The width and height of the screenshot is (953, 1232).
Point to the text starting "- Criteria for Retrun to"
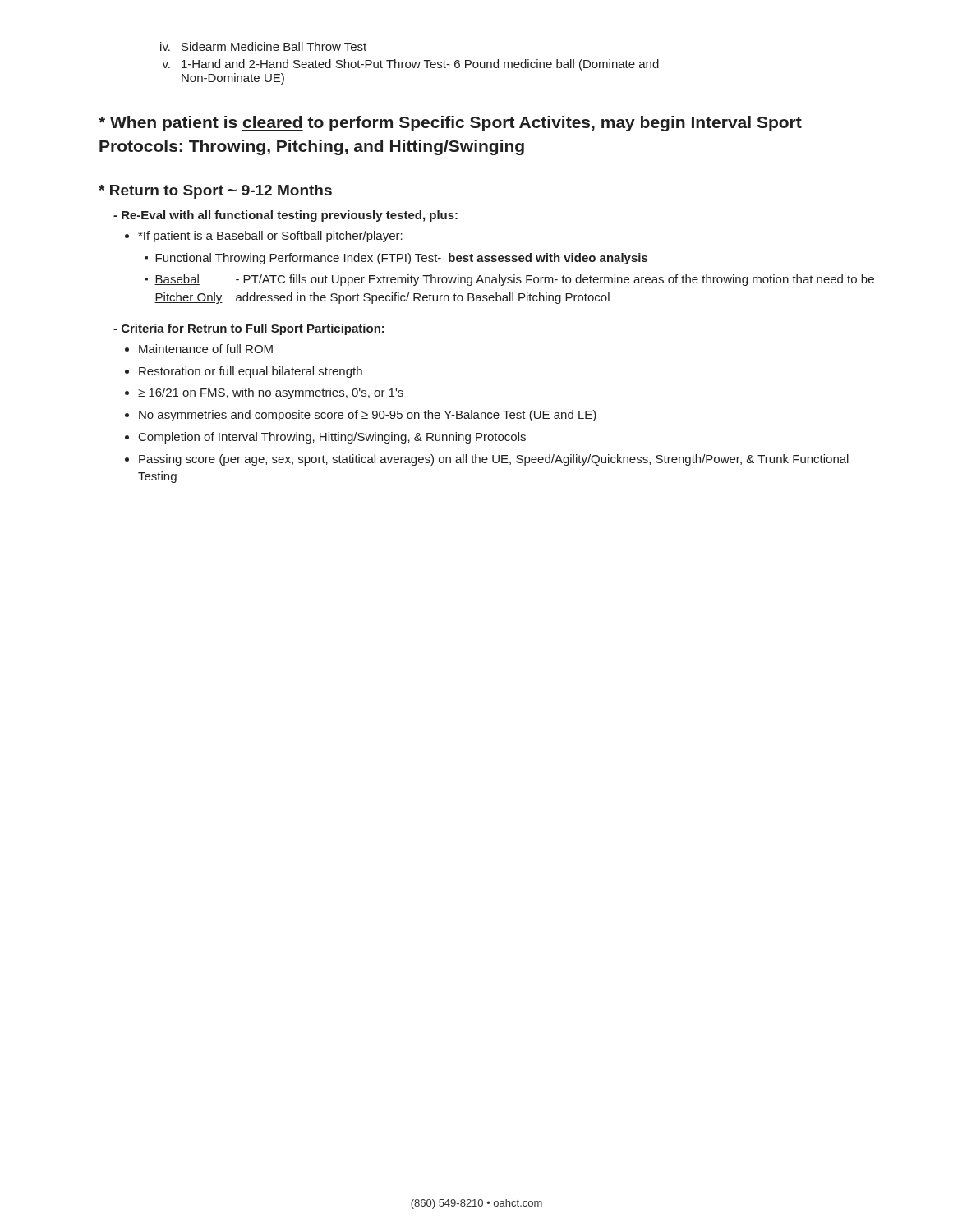[249, 328]
